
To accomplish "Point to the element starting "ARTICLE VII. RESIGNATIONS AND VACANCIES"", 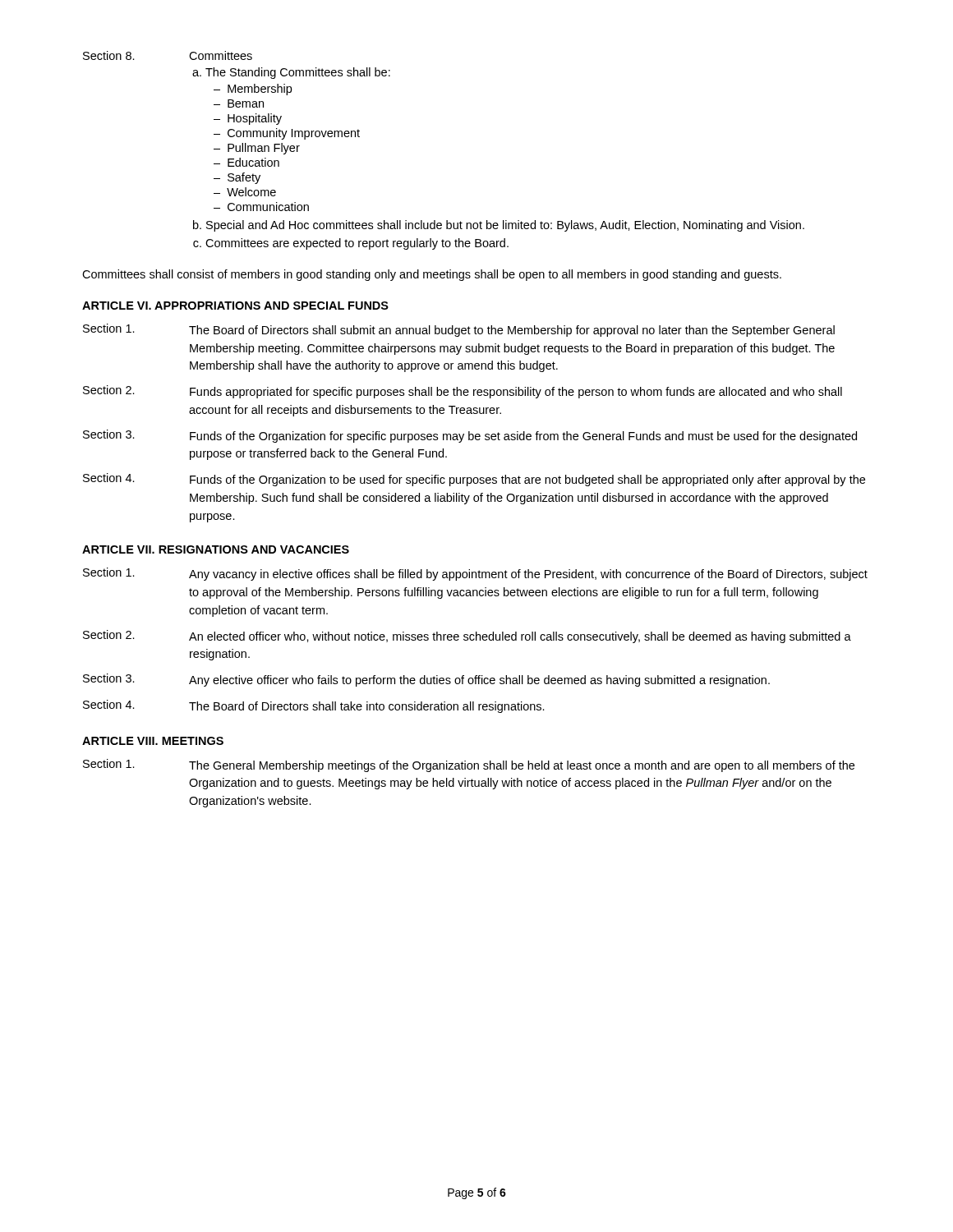I will tap(216, 550).
